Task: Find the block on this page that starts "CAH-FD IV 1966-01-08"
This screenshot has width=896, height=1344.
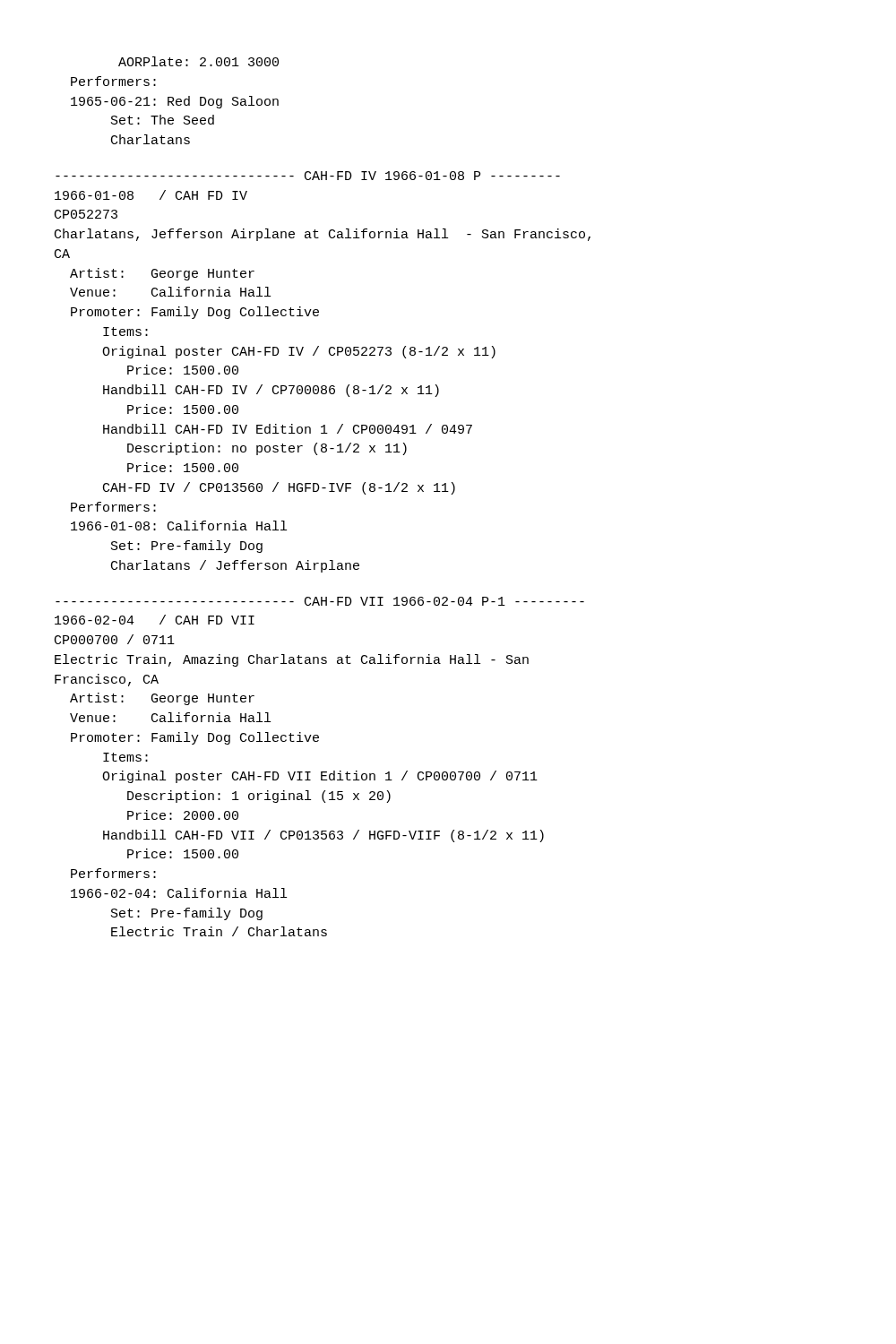Action: point(308,176)
